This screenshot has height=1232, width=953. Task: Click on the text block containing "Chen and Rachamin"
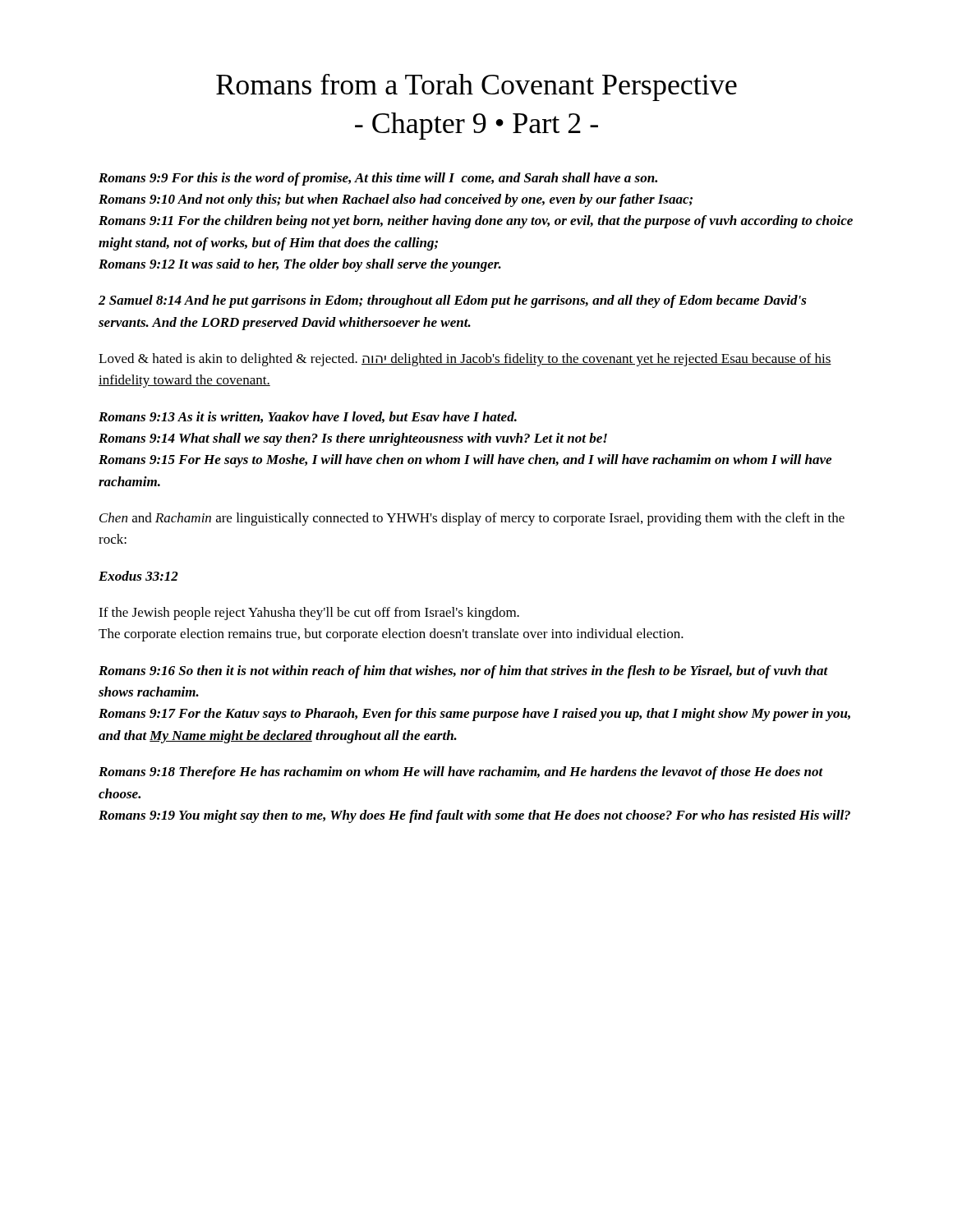[x=472, y=529]
